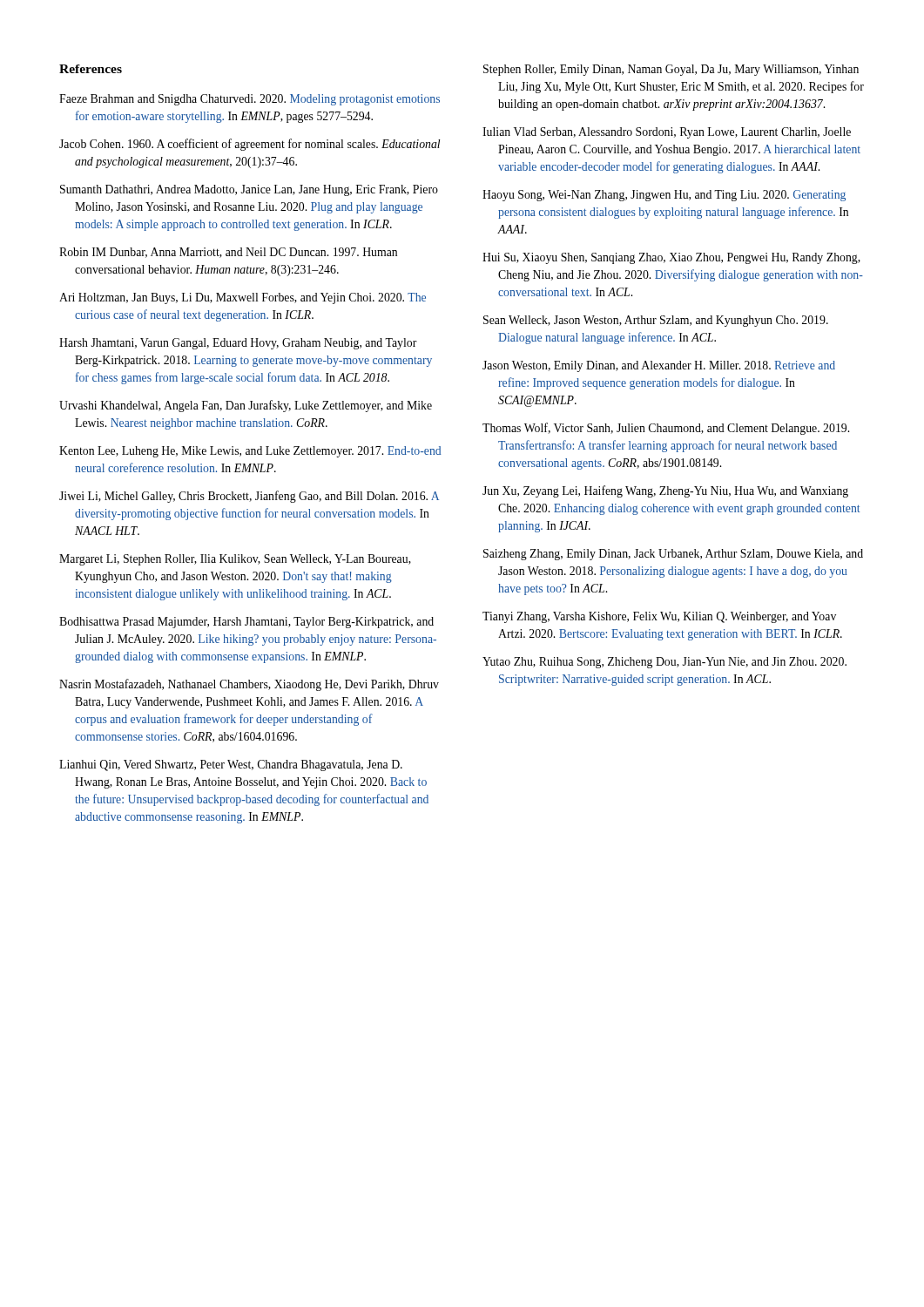Find the block on this page that starts "Bodhisattwa Prasad Majumder, Harsh Jhamtani, Taylor Berg-Kirkpatrick, and"
Image resolution: width=924 pixels, height=1307 pixels.
click(248, 639)
